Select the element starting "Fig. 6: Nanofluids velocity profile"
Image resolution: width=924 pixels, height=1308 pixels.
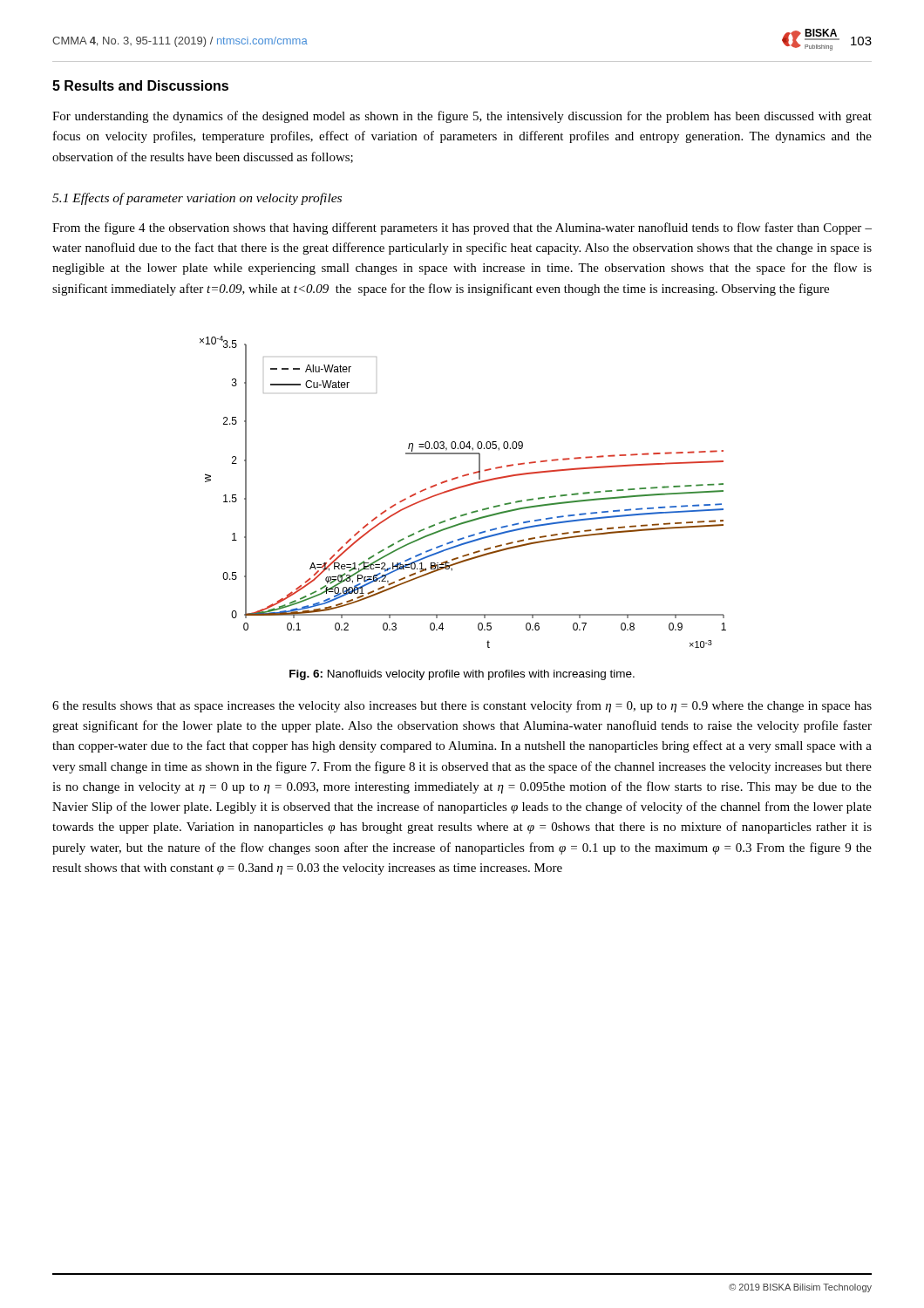462,673
